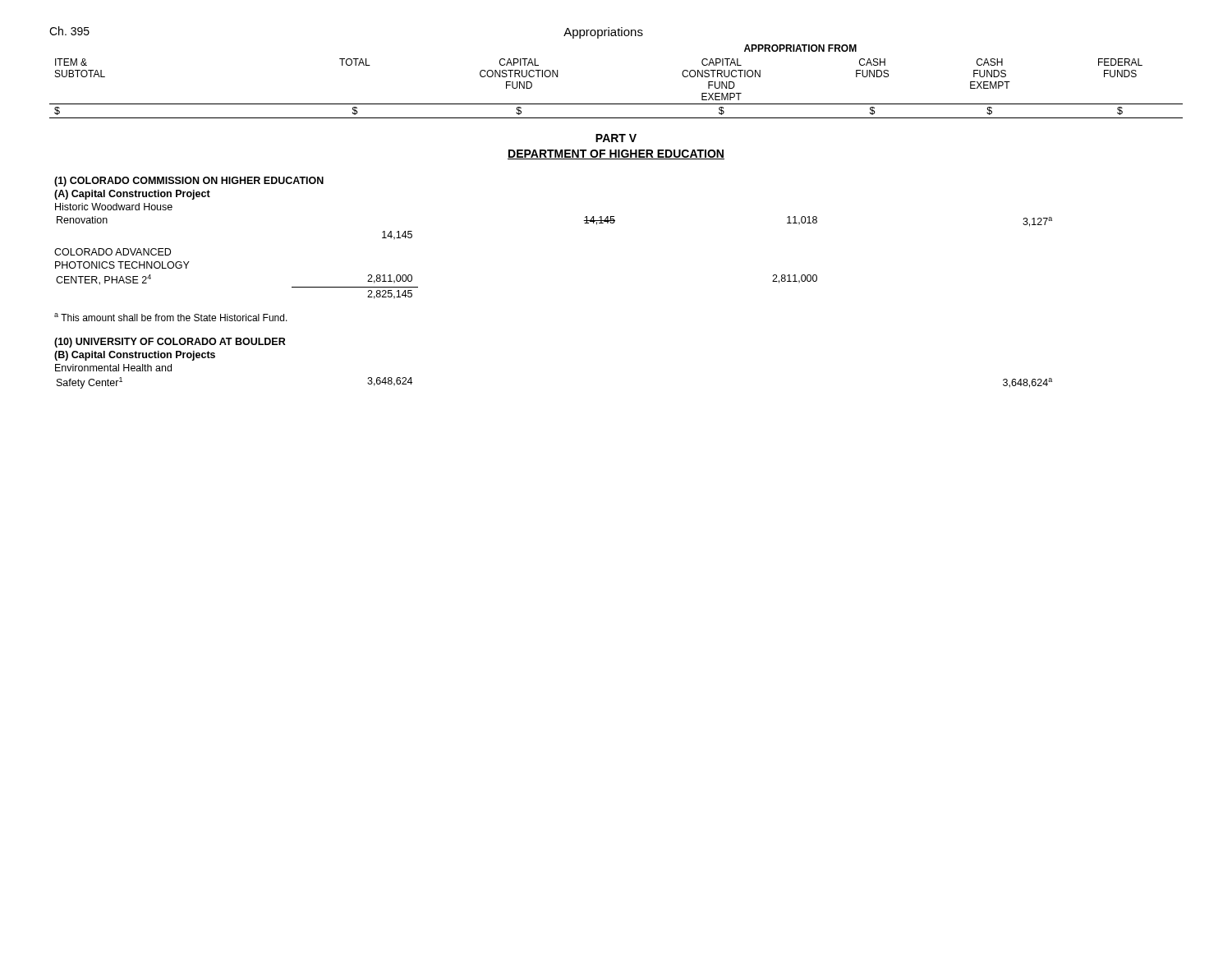Point to the element starting "(A) Capital Construction Project"
The width and height of the screenshot is (1232, 953).
pos(132,194)
